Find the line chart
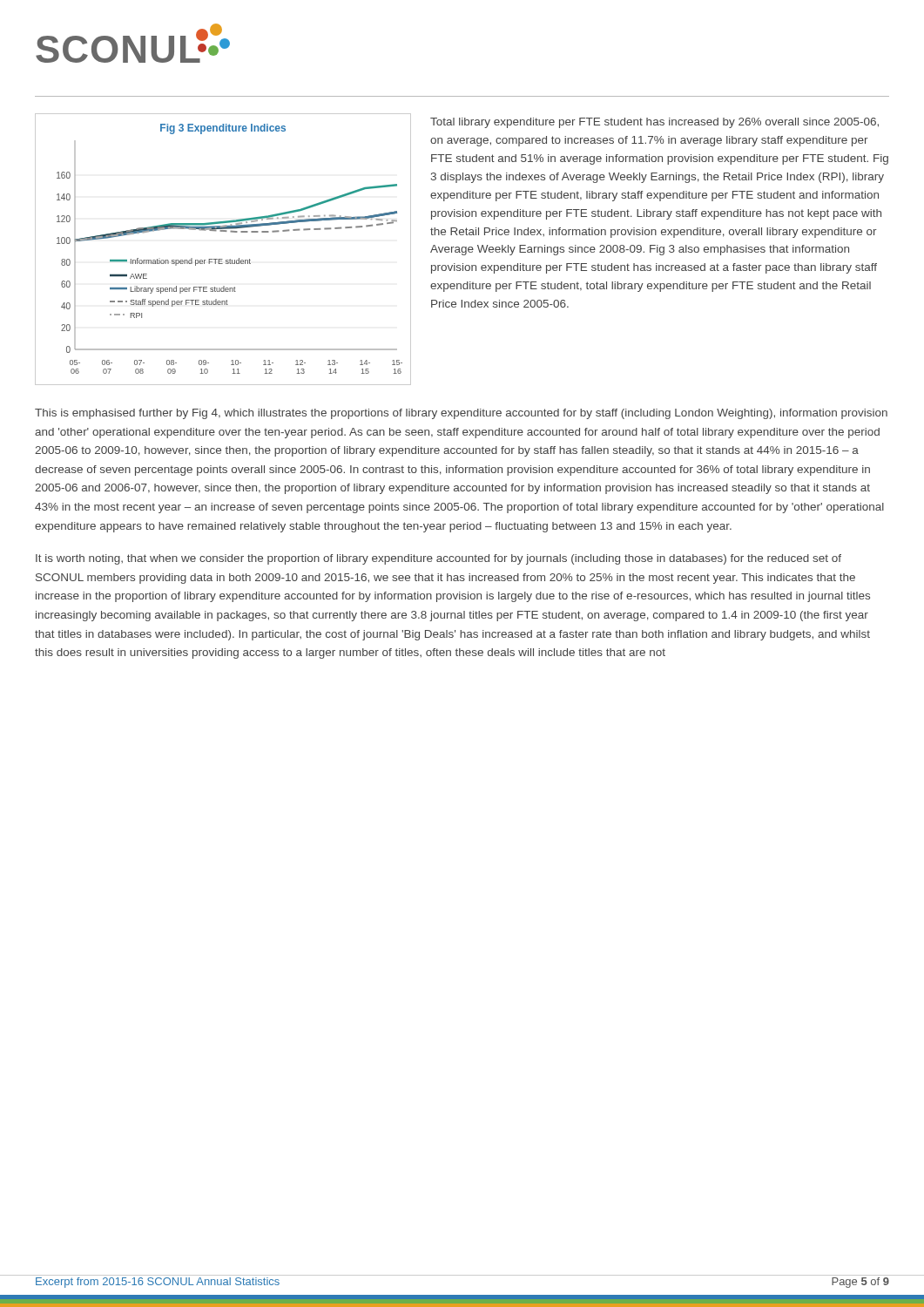The height and width of the screenshot is (1307, 924). 222,251
